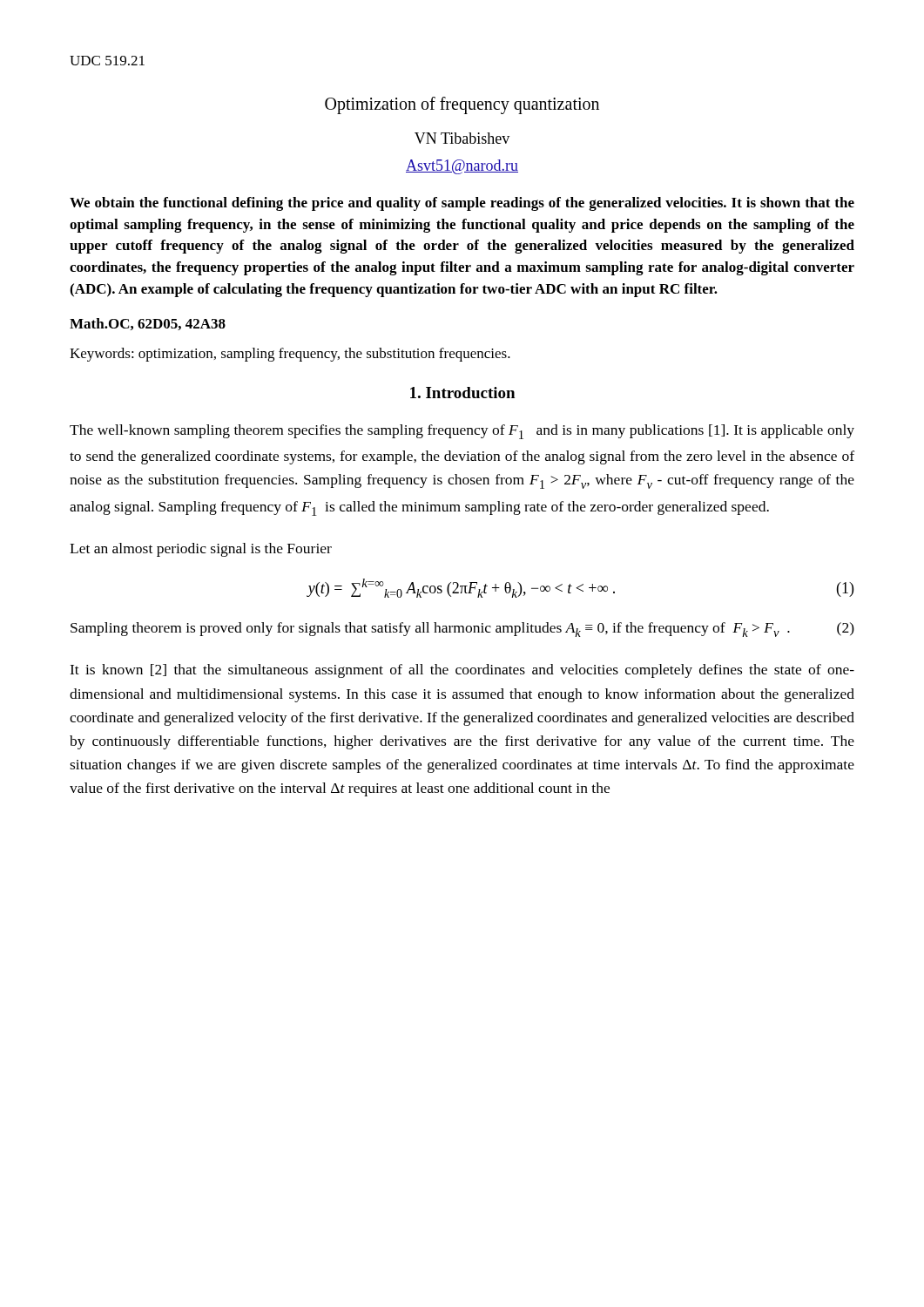Viewport: 924px width, 1307px height.
Task: Point to the element starting "y(t) = ∑k=∞k=0 Akcos (2πFkt +"
Action: pyautogui.click(x=581, y=588)
